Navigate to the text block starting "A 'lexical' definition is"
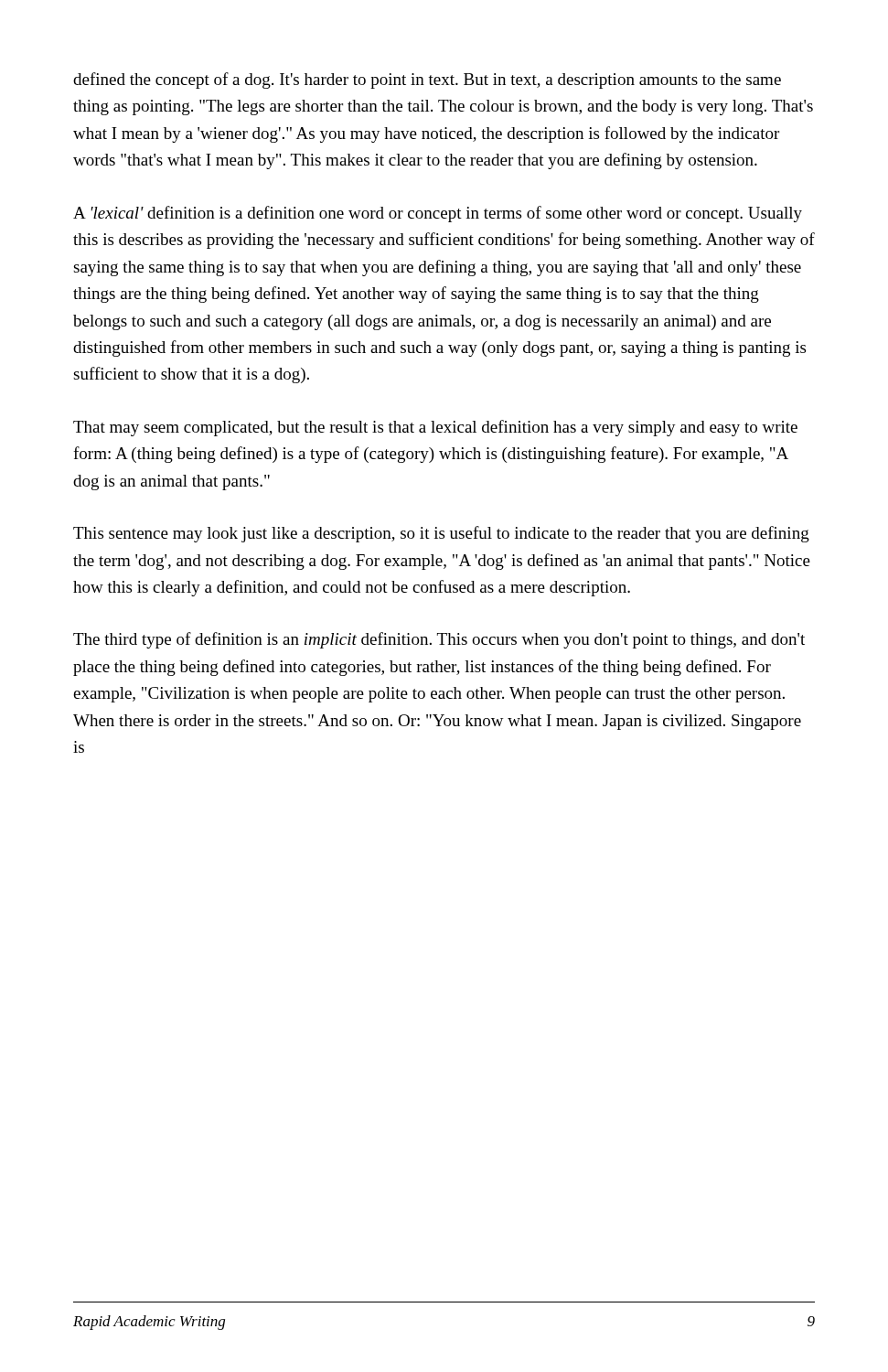The height and width of the screenshot is (1372, 888). [444, 293]
